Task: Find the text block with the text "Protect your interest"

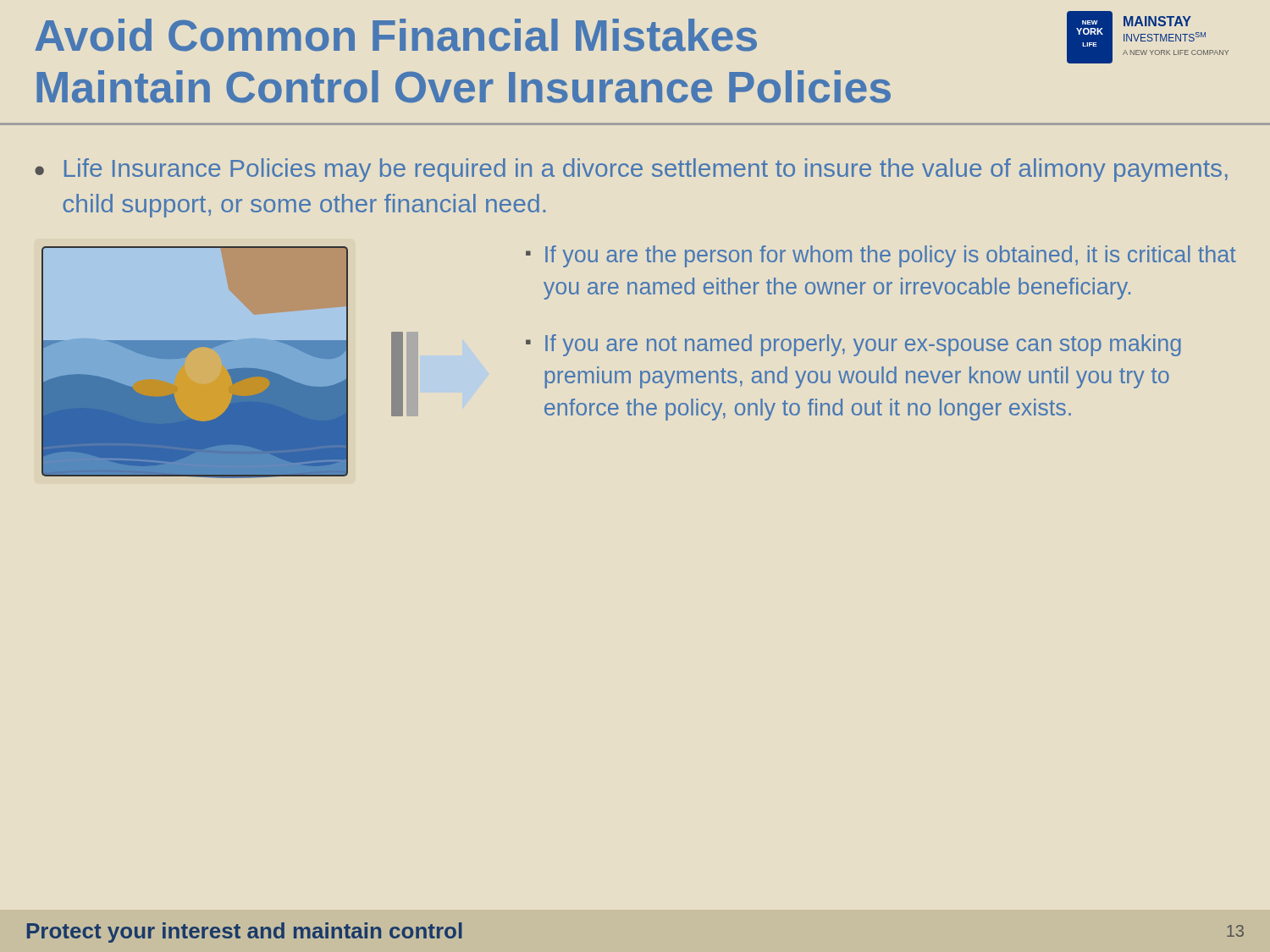Action: click(244, 930)
